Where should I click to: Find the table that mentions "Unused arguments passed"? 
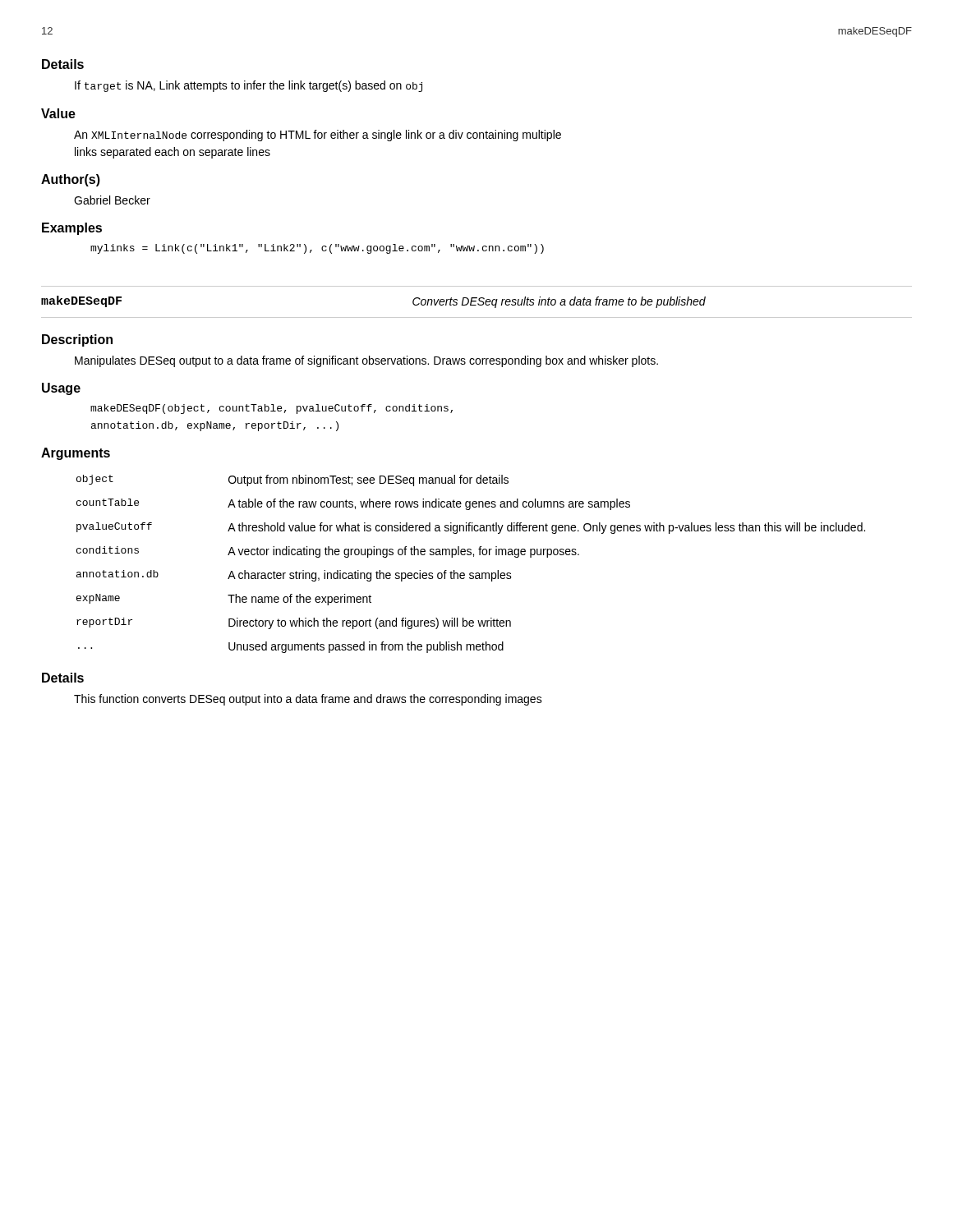[x=476, y=564]
